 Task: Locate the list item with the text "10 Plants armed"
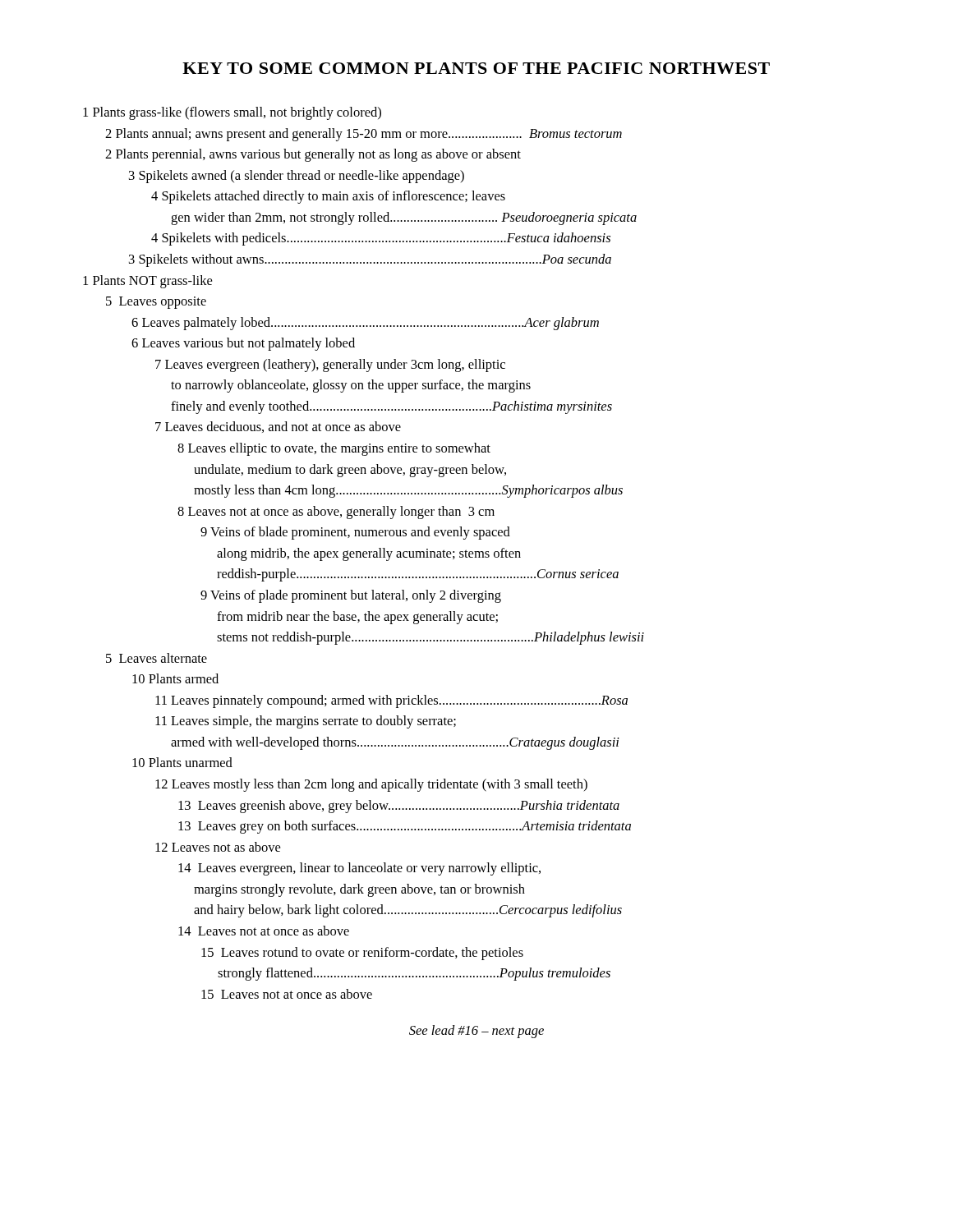[x=175, y=679]
